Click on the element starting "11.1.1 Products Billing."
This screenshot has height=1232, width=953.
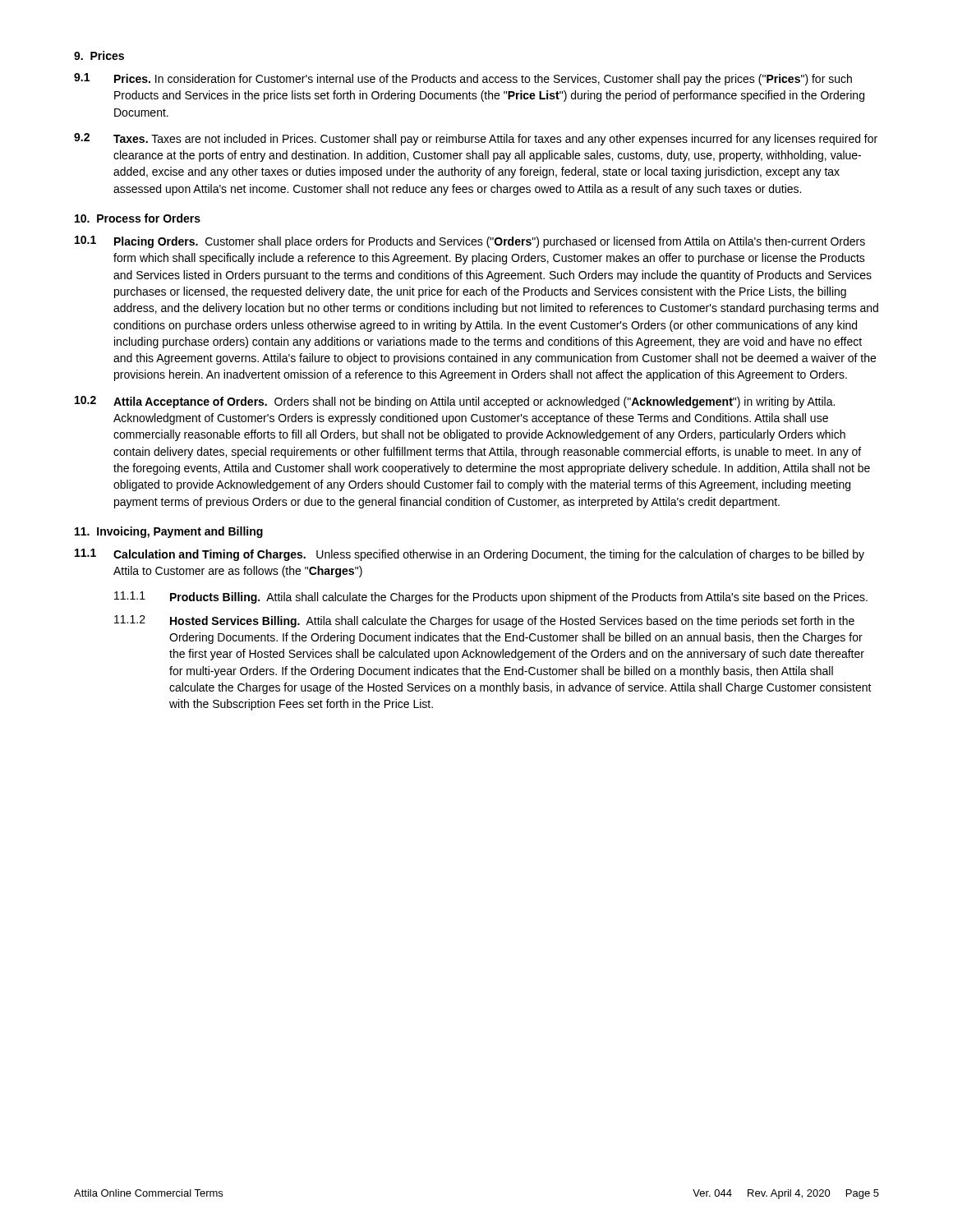[x=496, y=598]
